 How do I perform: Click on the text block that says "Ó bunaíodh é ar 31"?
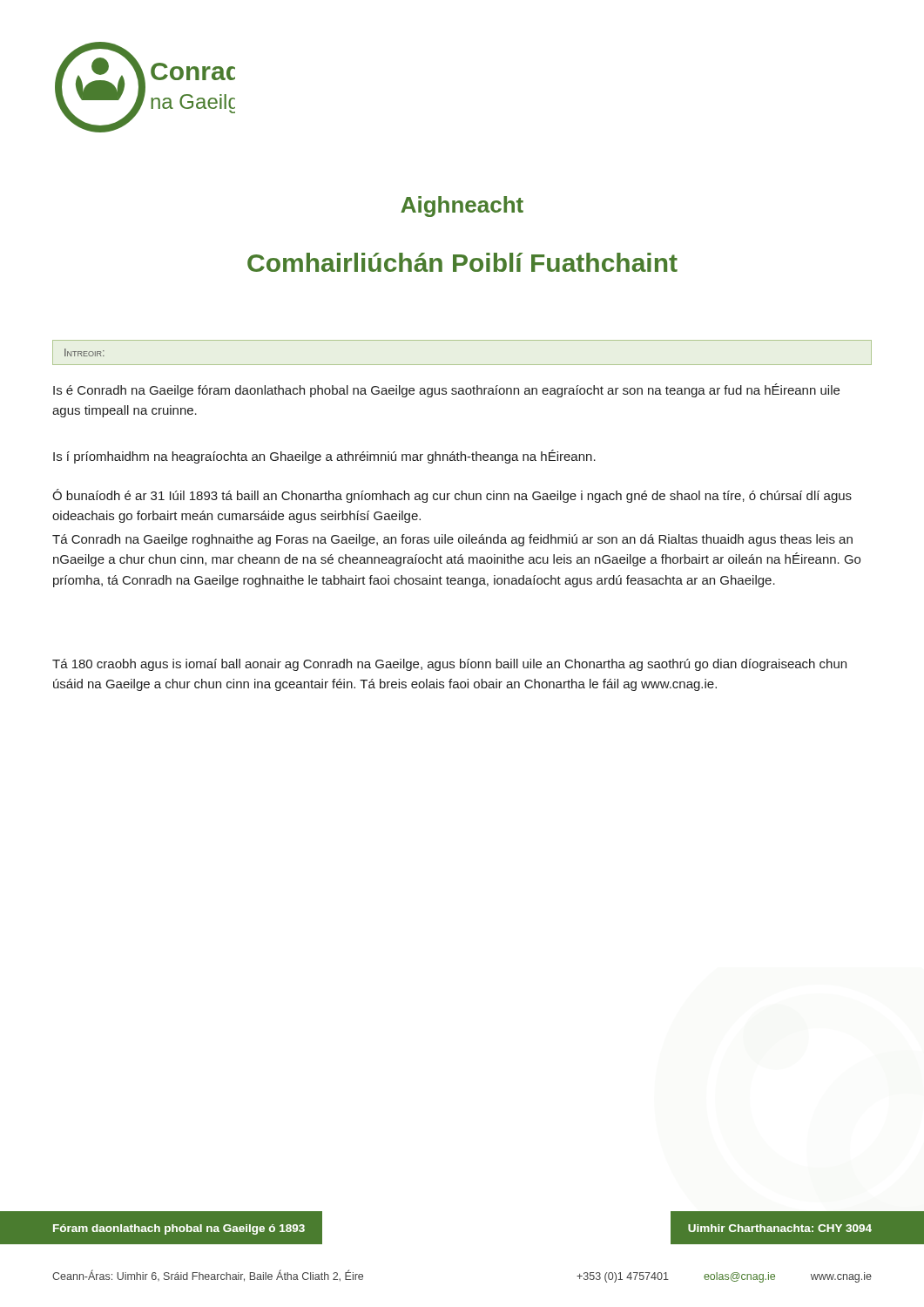[x=452, y=505]
